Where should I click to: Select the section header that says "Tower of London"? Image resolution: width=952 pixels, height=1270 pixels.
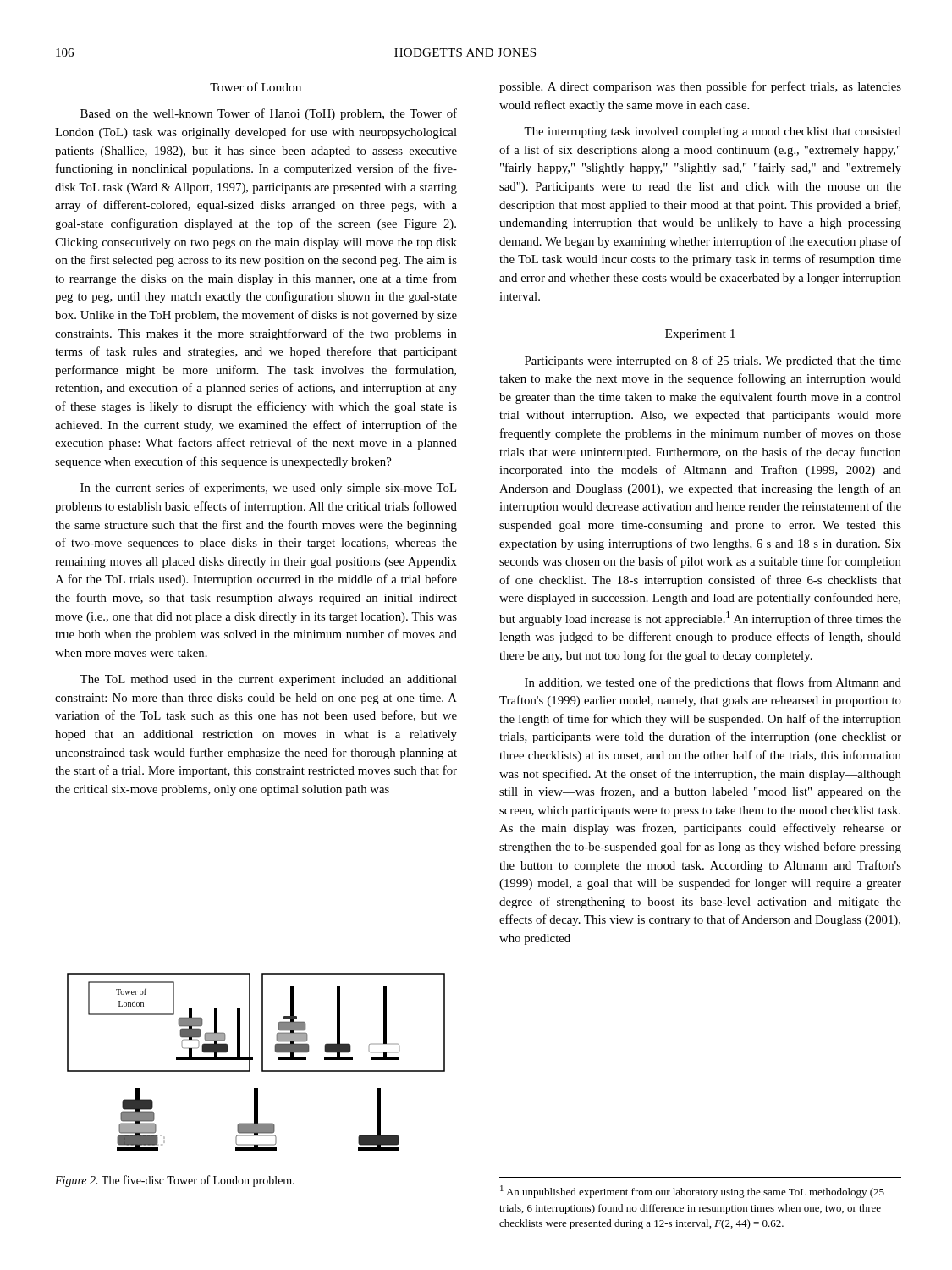tap(256, 87)
